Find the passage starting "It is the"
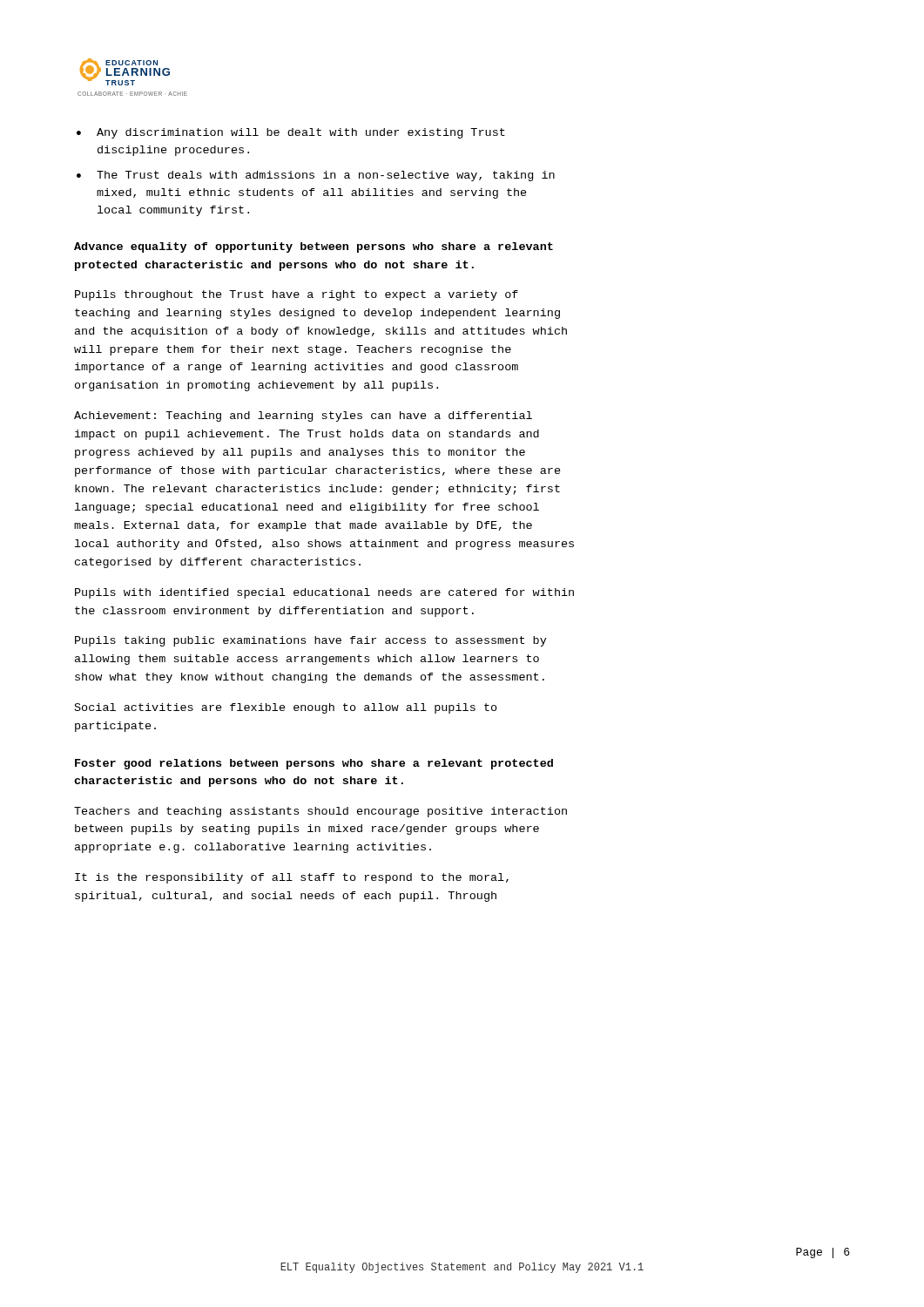Screen dimensions: 1307x924 [293, 887]
